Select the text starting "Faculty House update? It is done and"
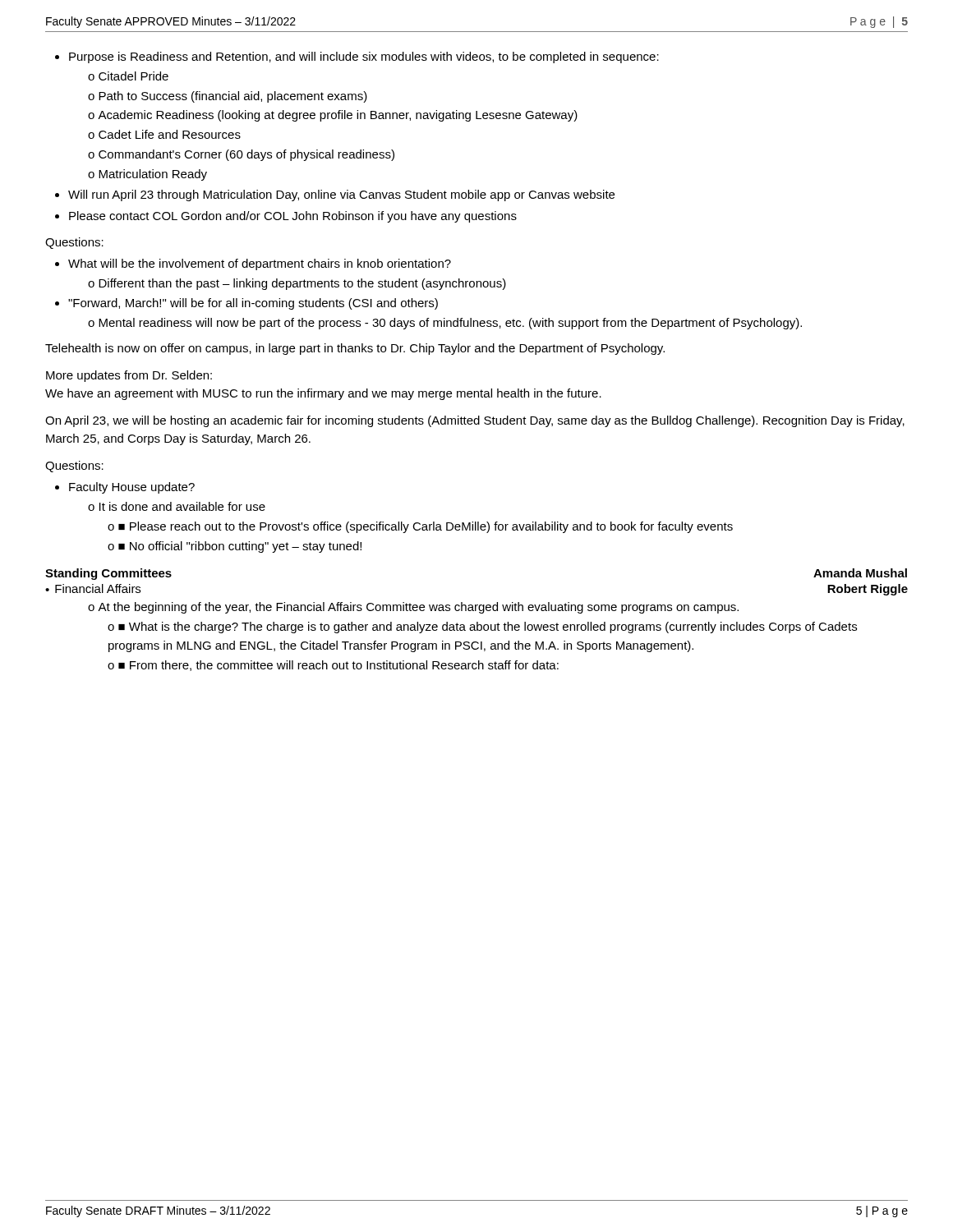The image size is (953, 1232). 476,516
